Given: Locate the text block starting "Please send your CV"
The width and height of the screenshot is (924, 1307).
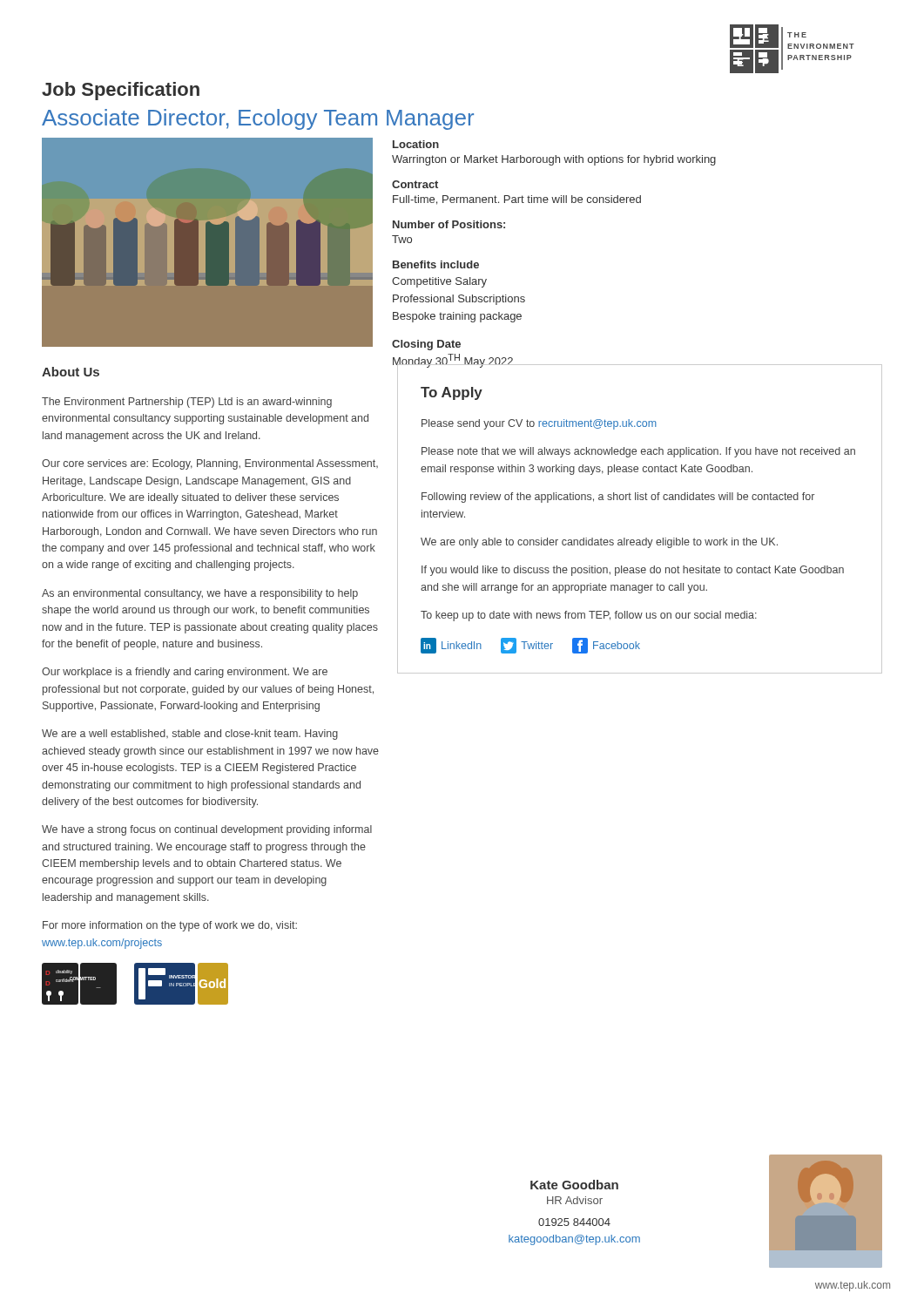Looking at the screenshot, I should coord(539,423).
